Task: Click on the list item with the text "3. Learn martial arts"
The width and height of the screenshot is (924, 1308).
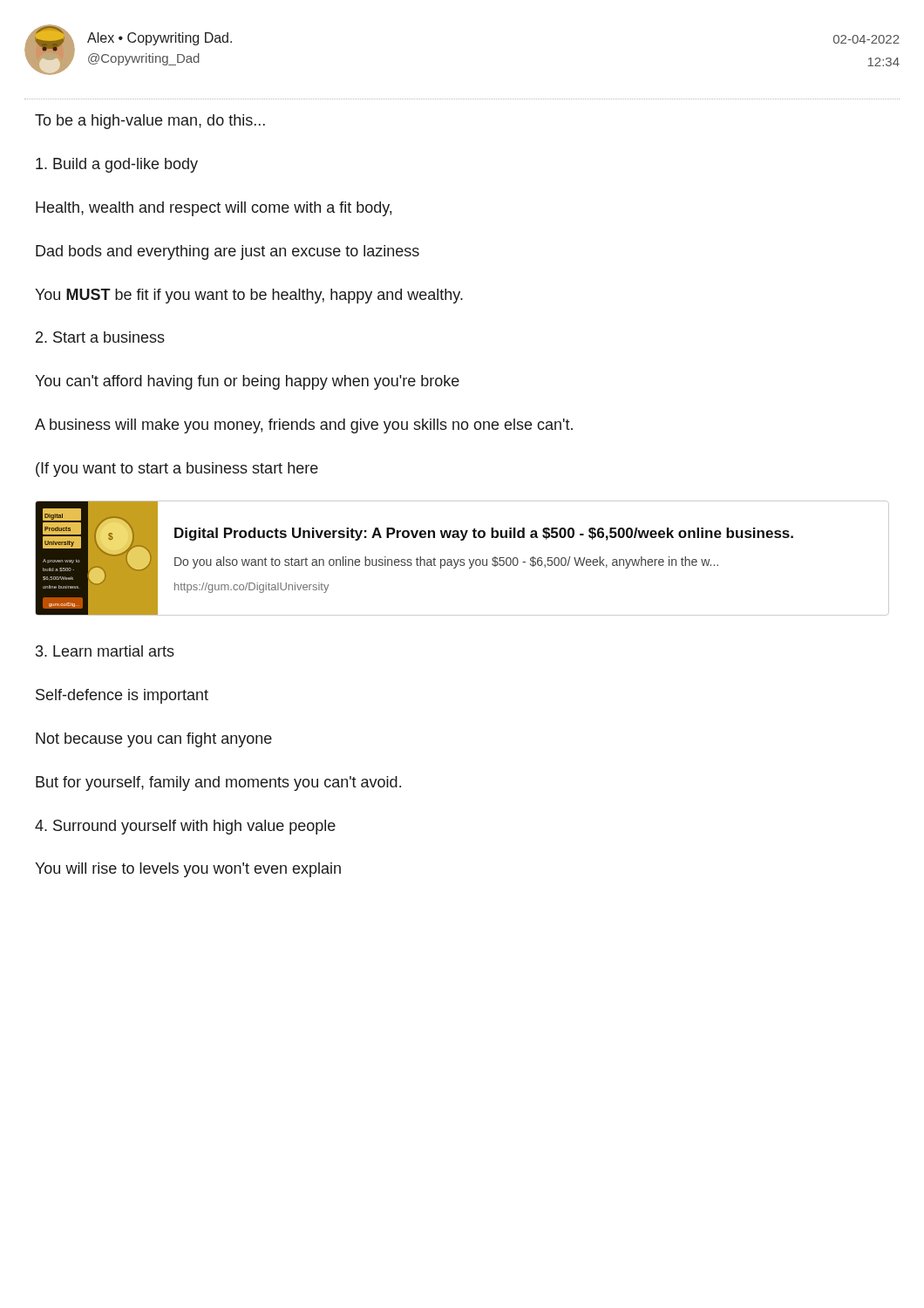Action: (x=105, y=651)
